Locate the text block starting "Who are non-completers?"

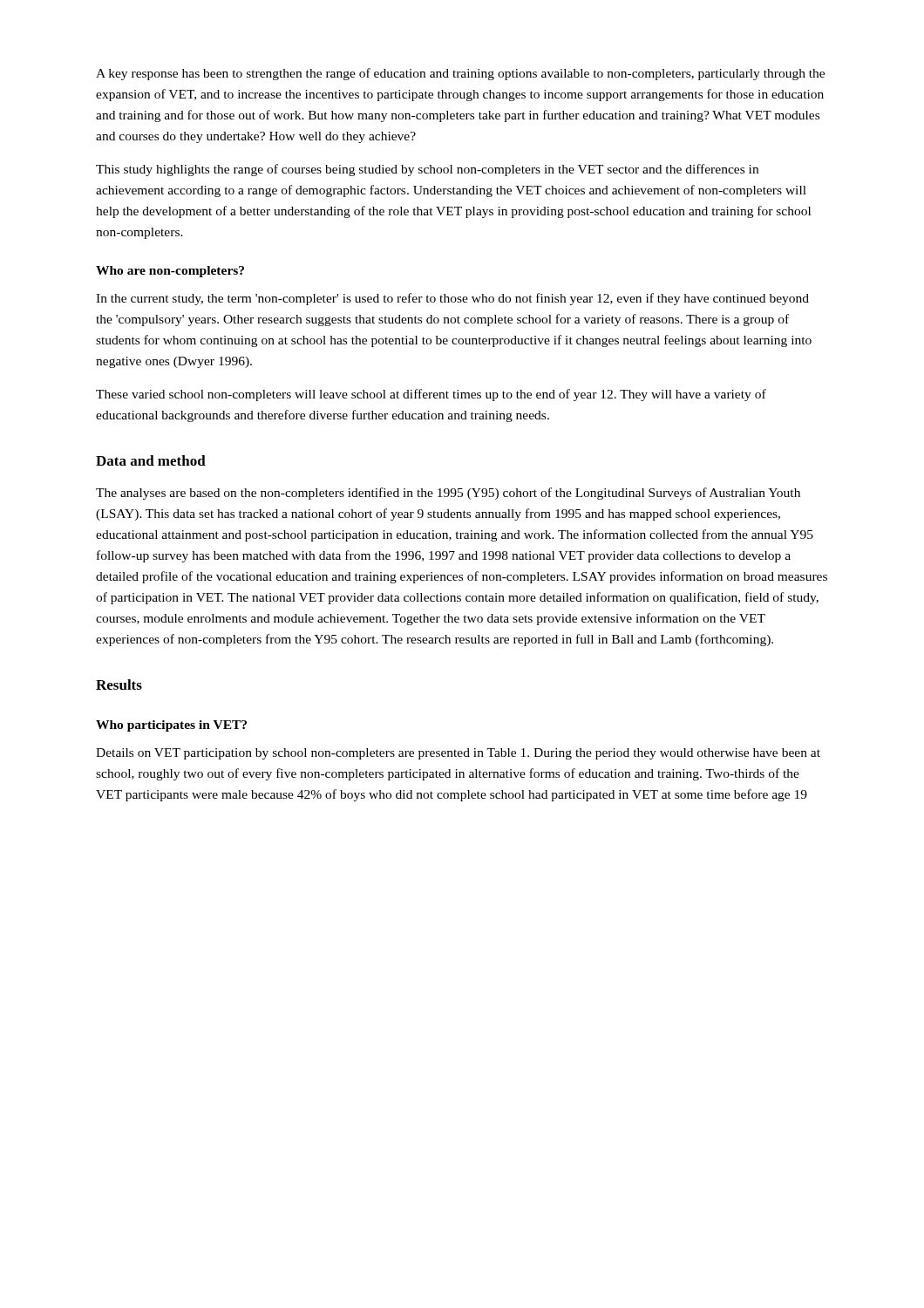(x=170, y=272)
